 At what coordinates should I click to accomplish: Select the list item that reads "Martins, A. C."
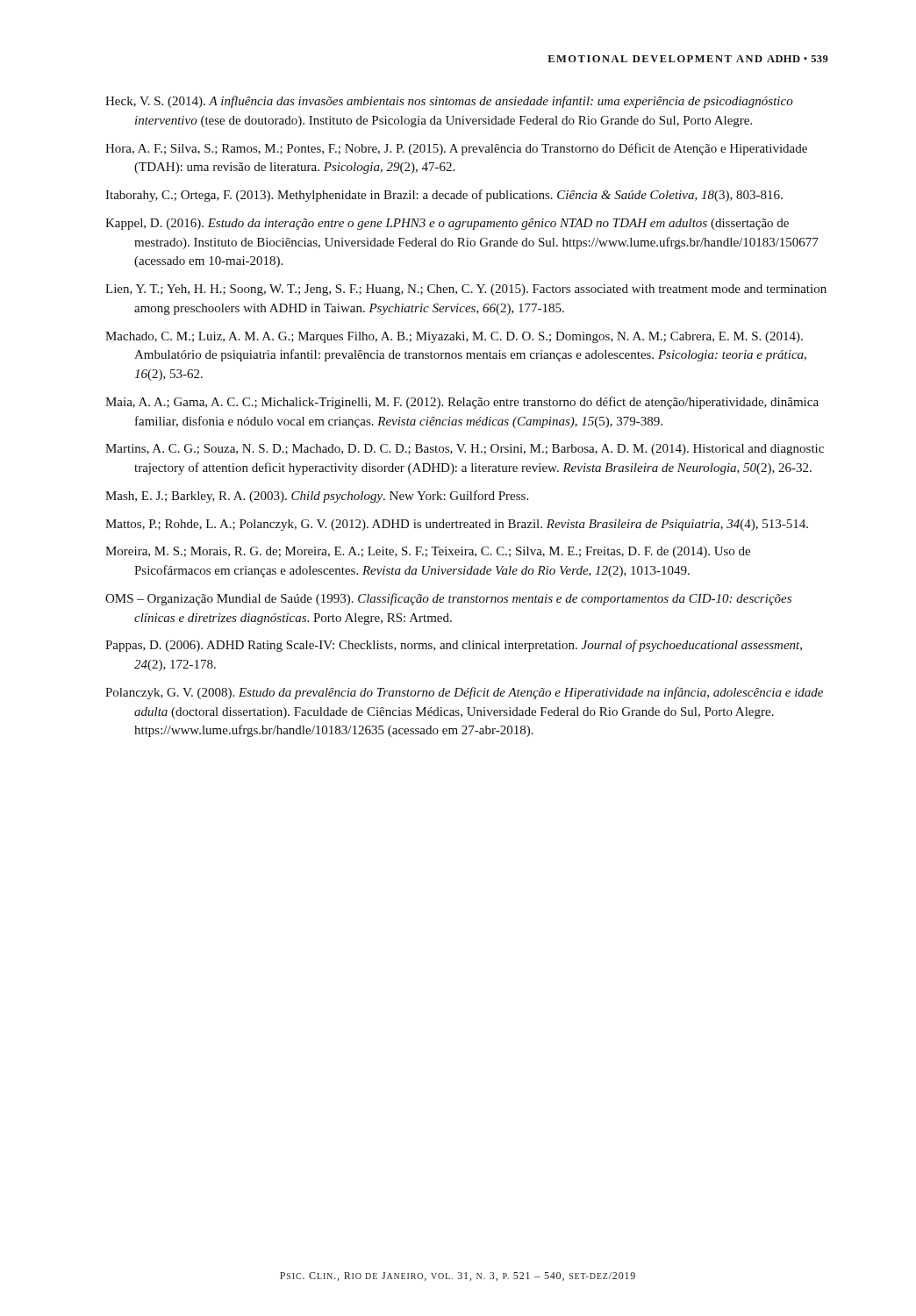[465, 458]
